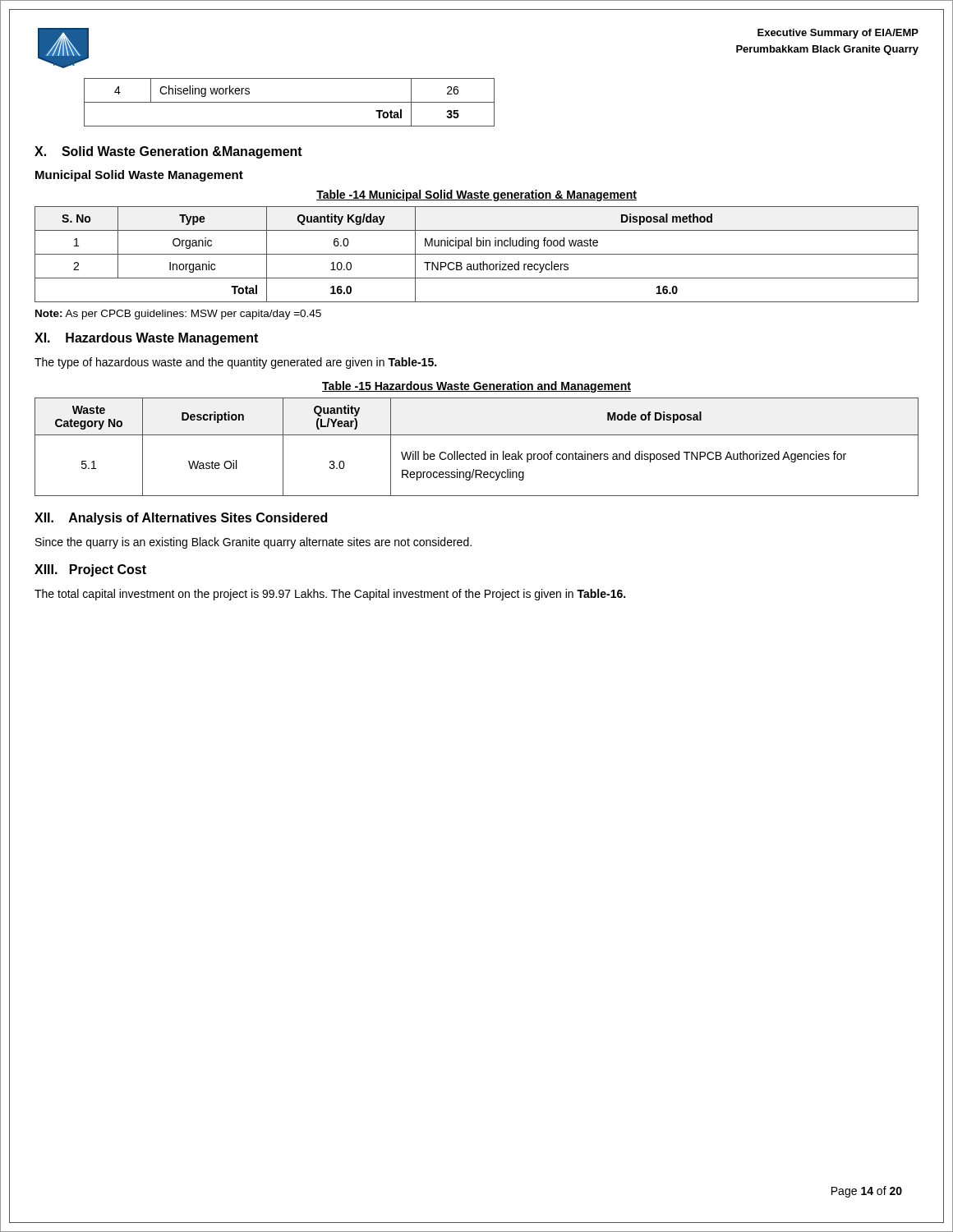The height and width of the screenshot is (1232, 953).
Task: Select the table that reads "Mode of Disposal"
Action: [x=476, y=447]
